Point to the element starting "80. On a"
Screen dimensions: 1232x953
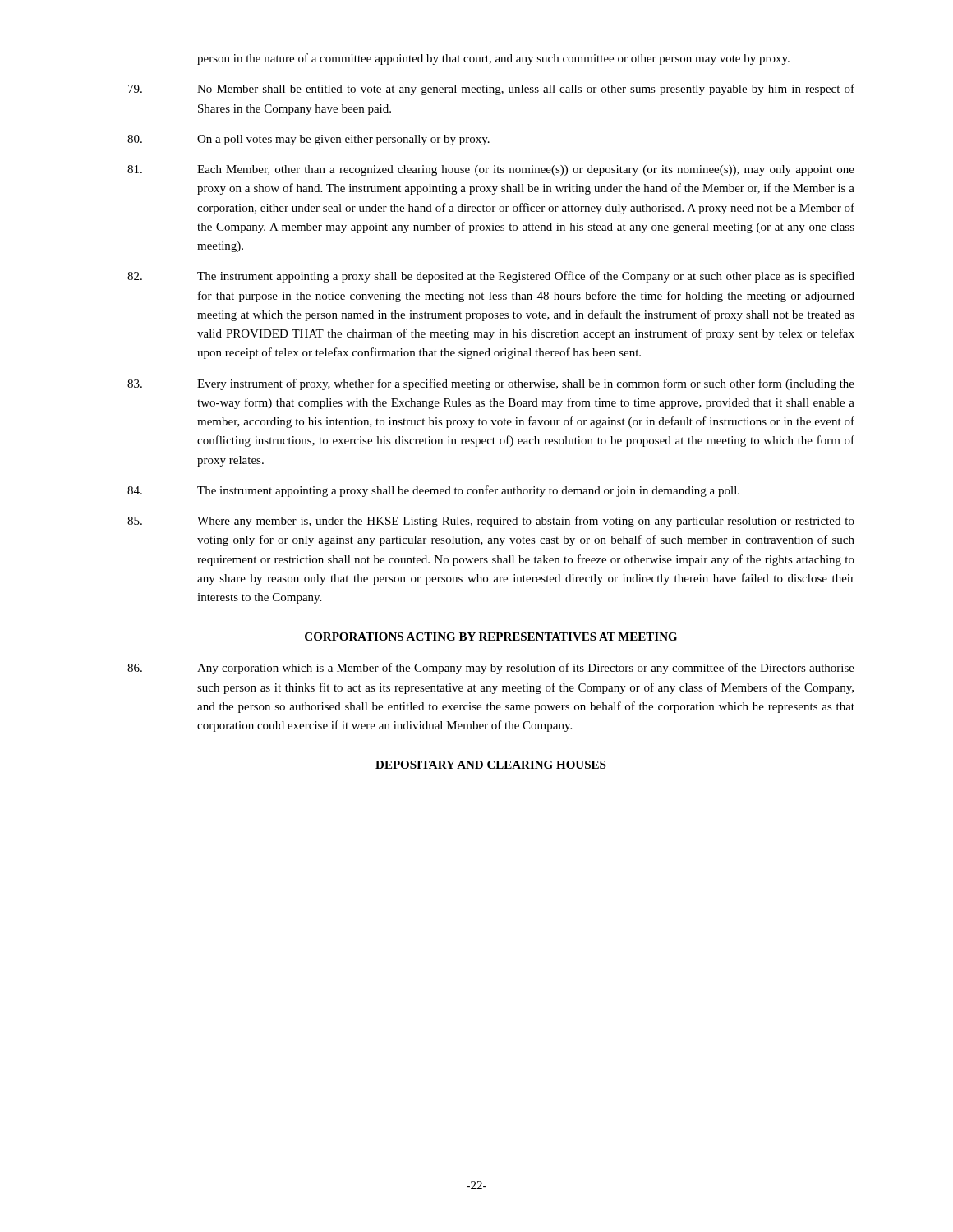tap(491, 139)
